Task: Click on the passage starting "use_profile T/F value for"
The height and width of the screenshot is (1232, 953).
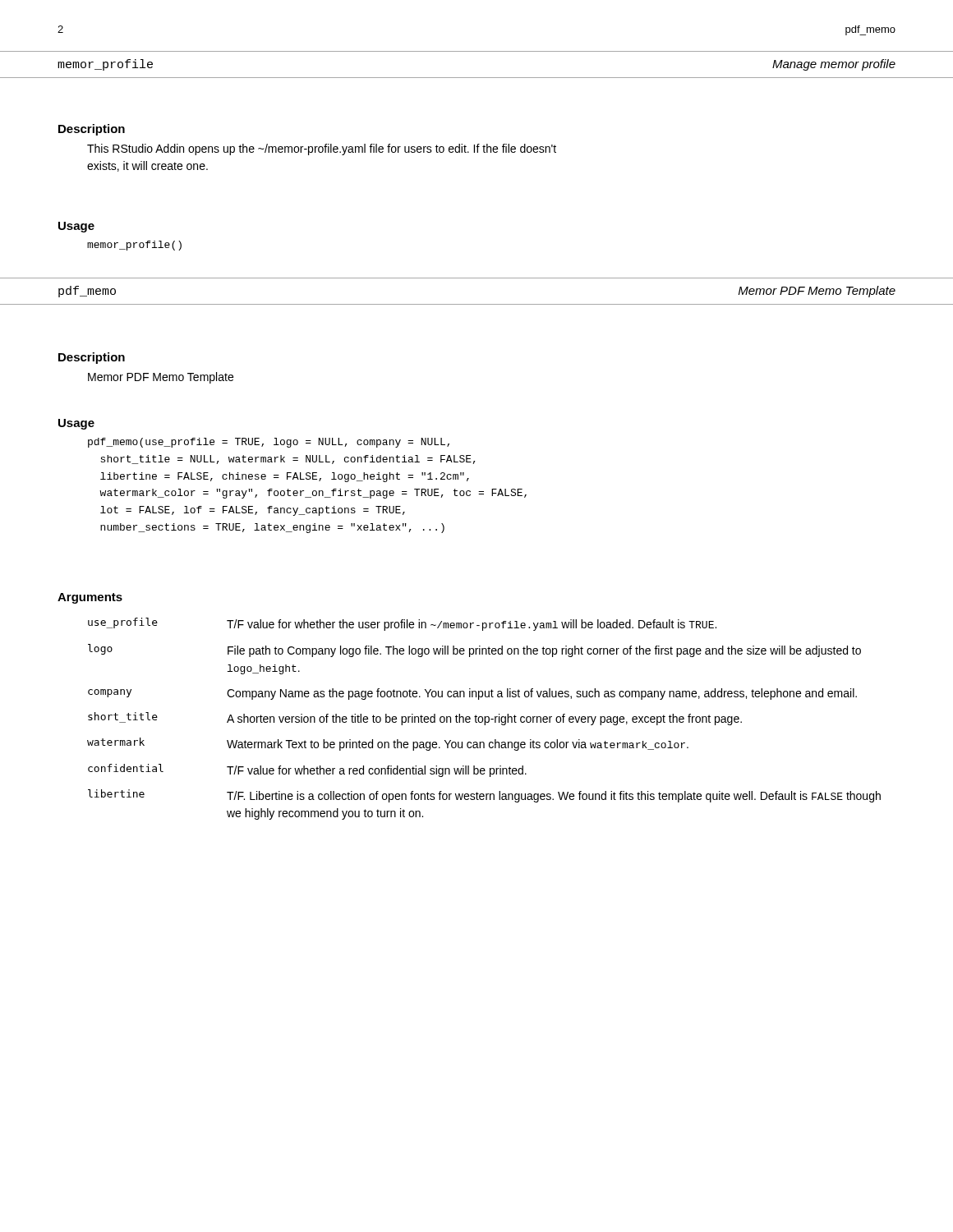Action: click(476, 625)
